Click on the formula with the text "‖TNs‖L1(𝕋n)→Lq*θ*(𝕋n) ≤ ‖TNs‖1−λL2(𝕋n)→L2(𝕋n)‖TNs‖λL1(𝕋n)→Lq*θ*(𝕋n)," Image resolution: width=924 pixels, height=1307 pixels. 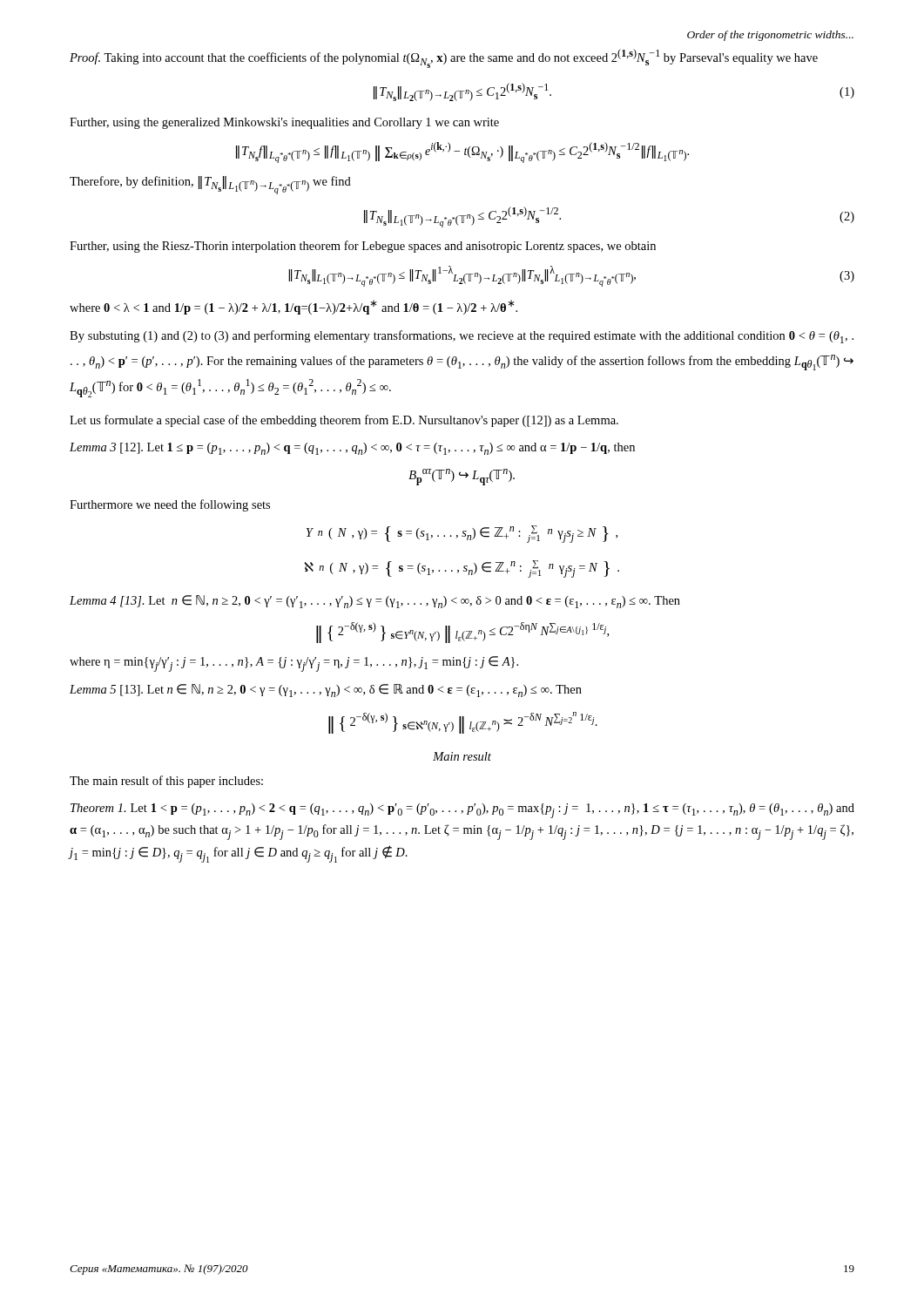click(571, 276)
